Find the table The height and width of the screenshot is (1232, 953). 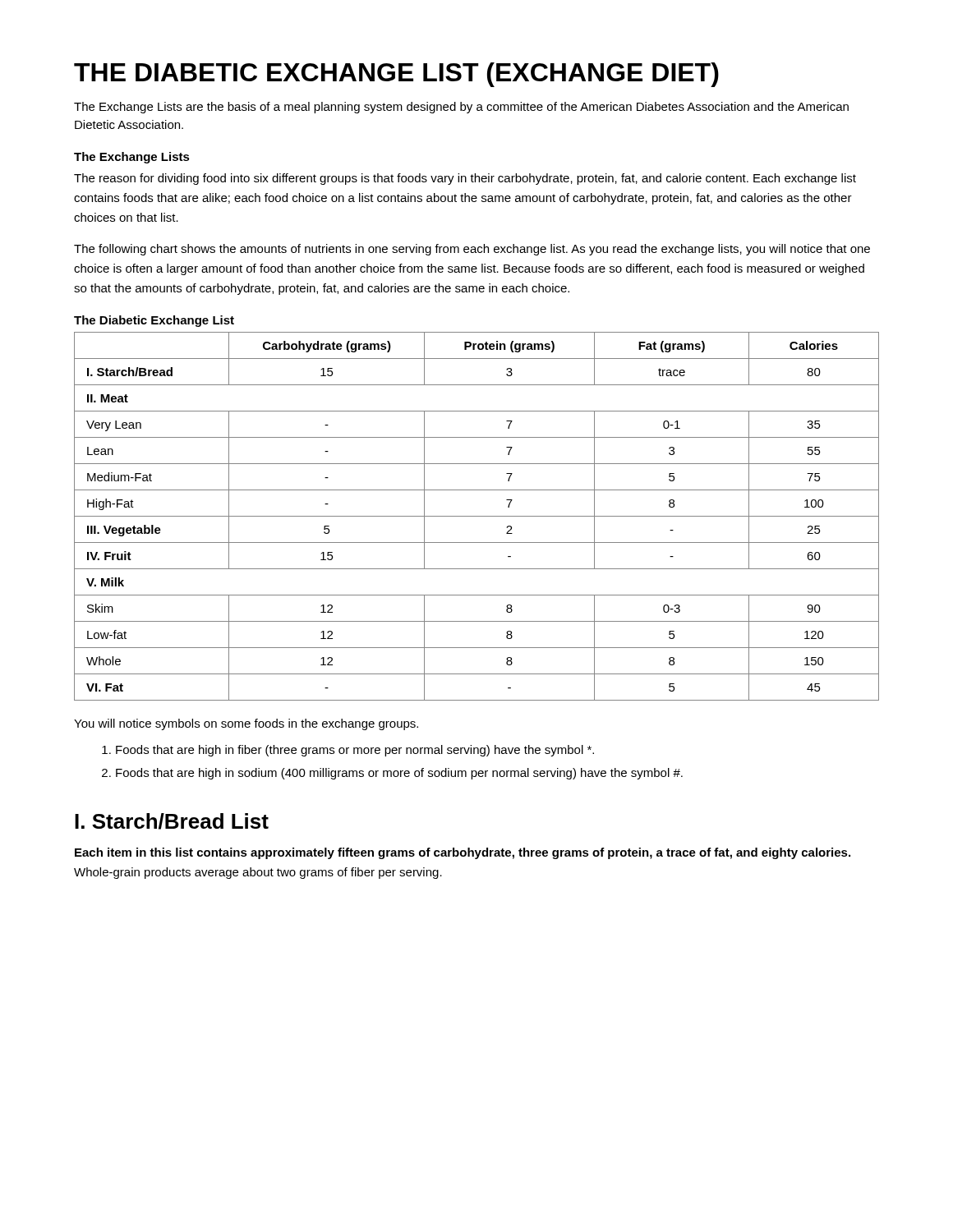476,516
